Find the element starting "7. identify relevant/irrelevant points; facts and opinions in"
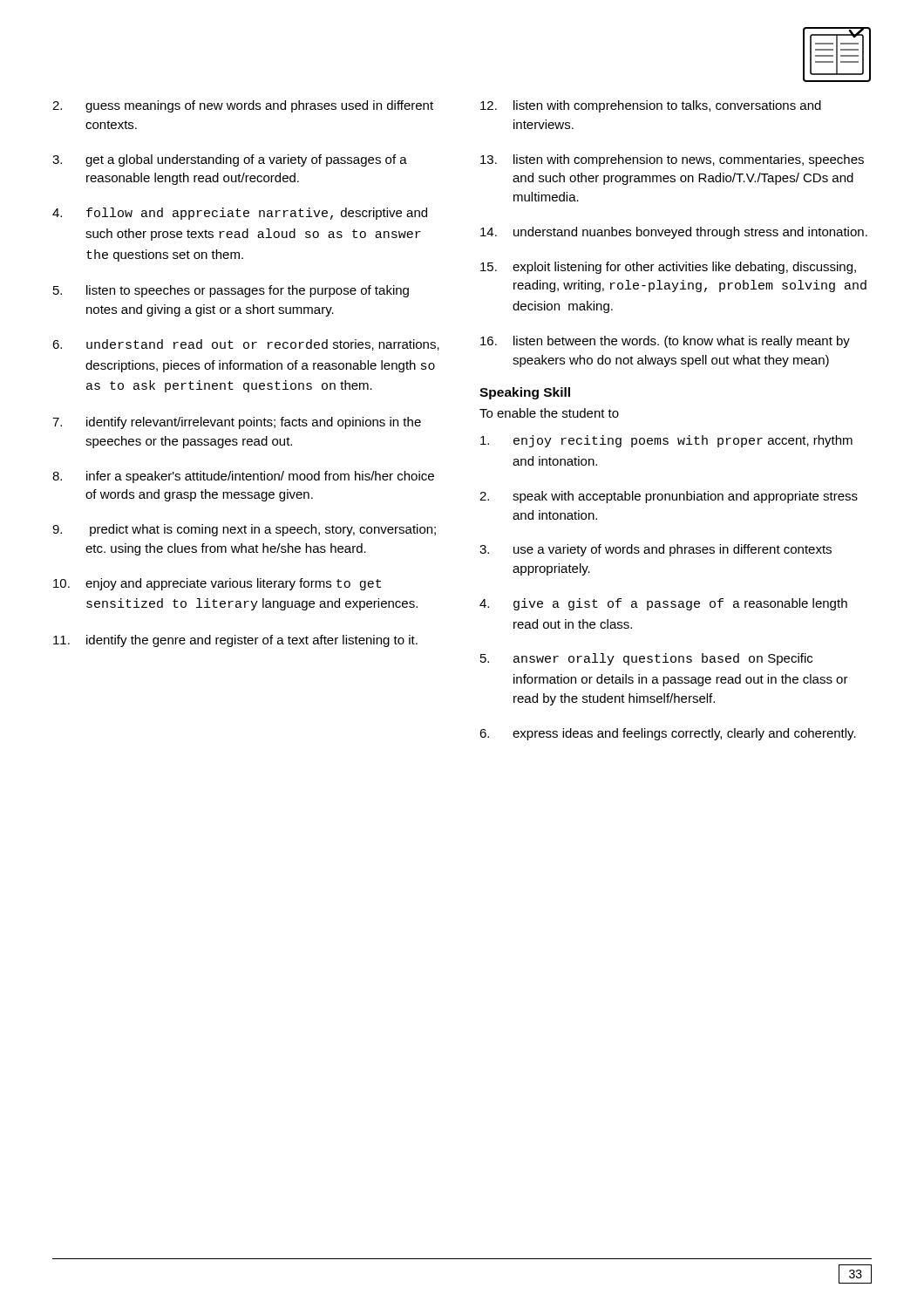Screen dimensions: 1308x924 (x=248, y=431)
